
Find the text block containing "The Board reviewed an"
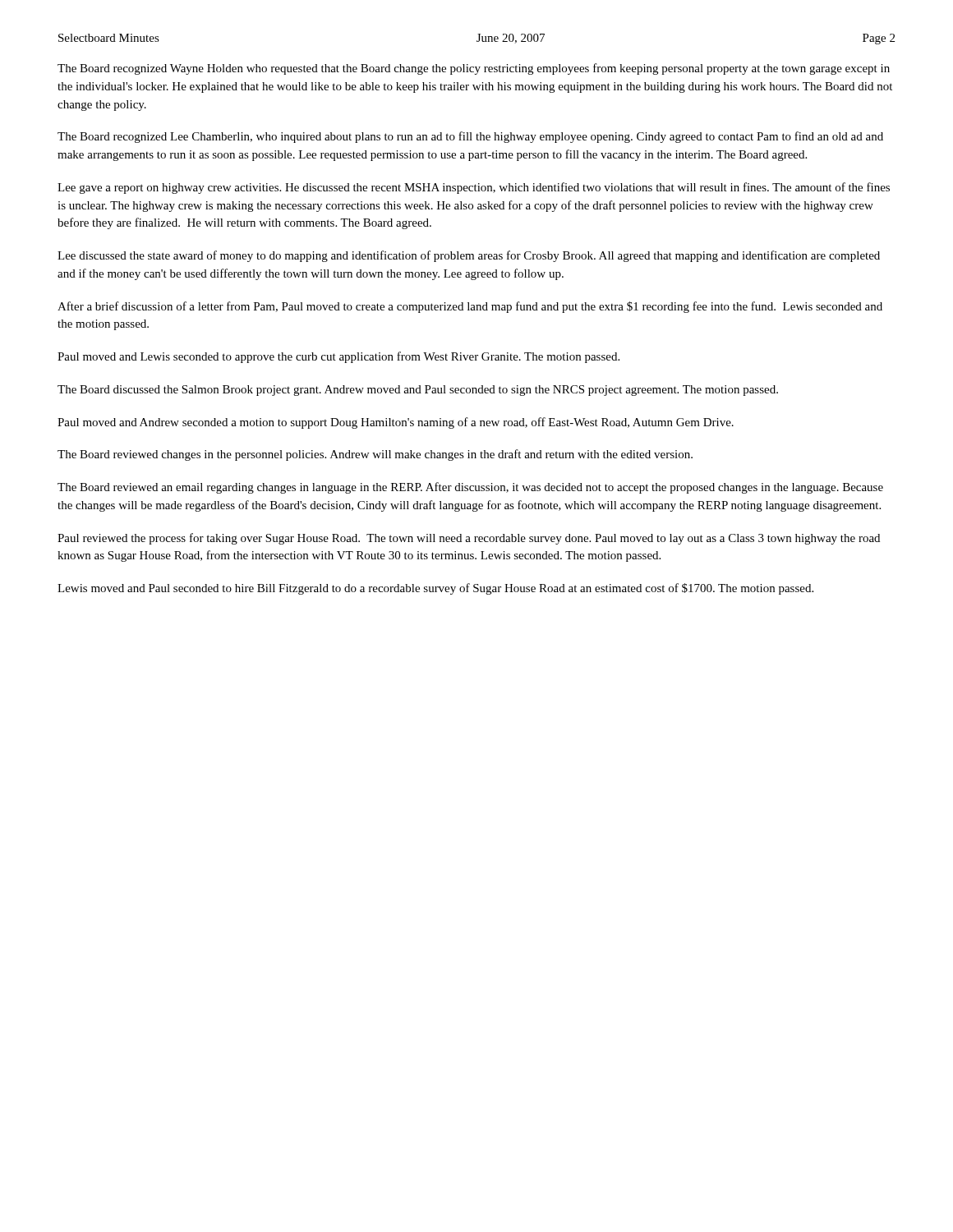click(x=470, y=496)
